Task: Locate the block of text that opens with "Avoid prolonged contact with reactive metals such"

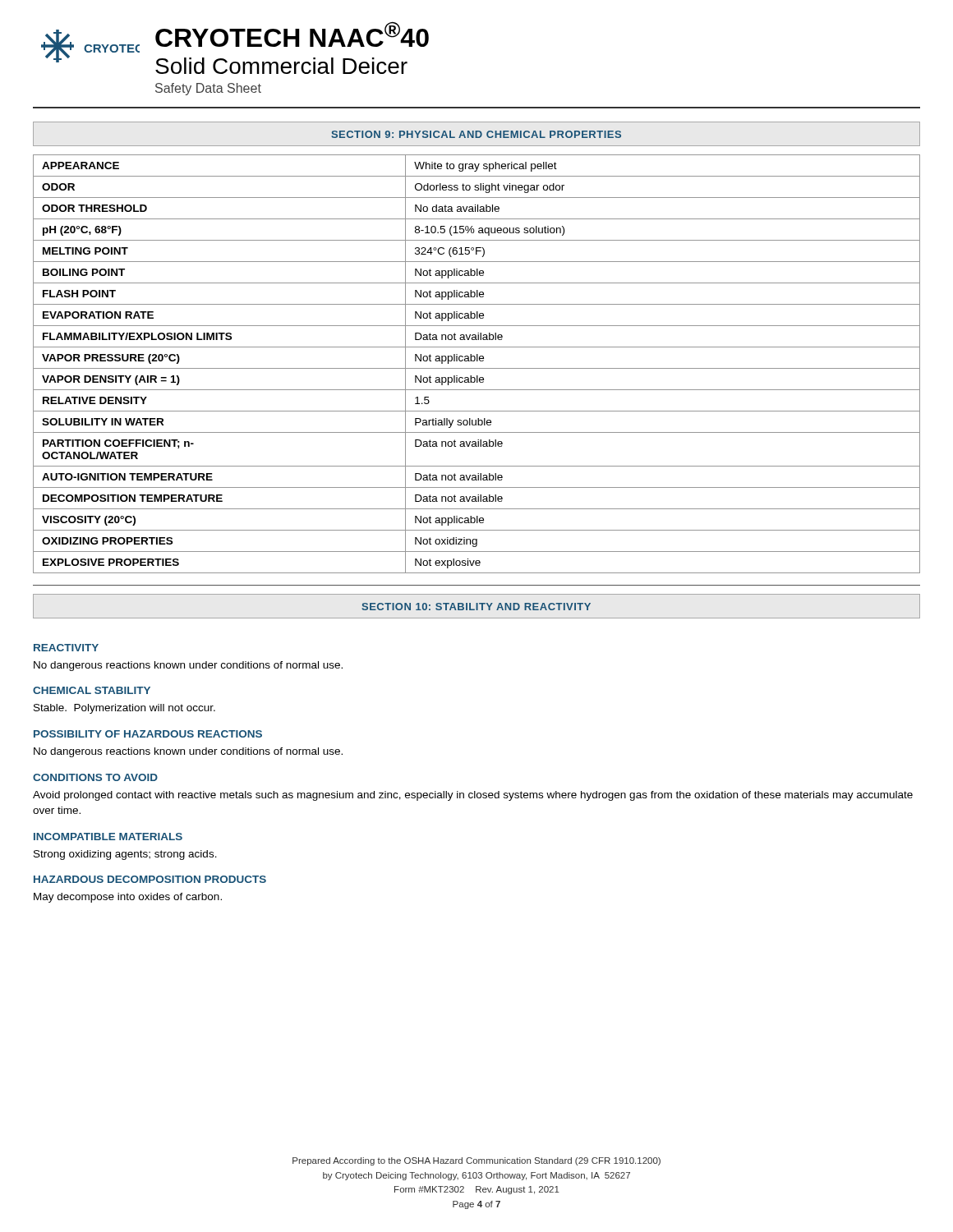Action: click(x=473, y=802)
